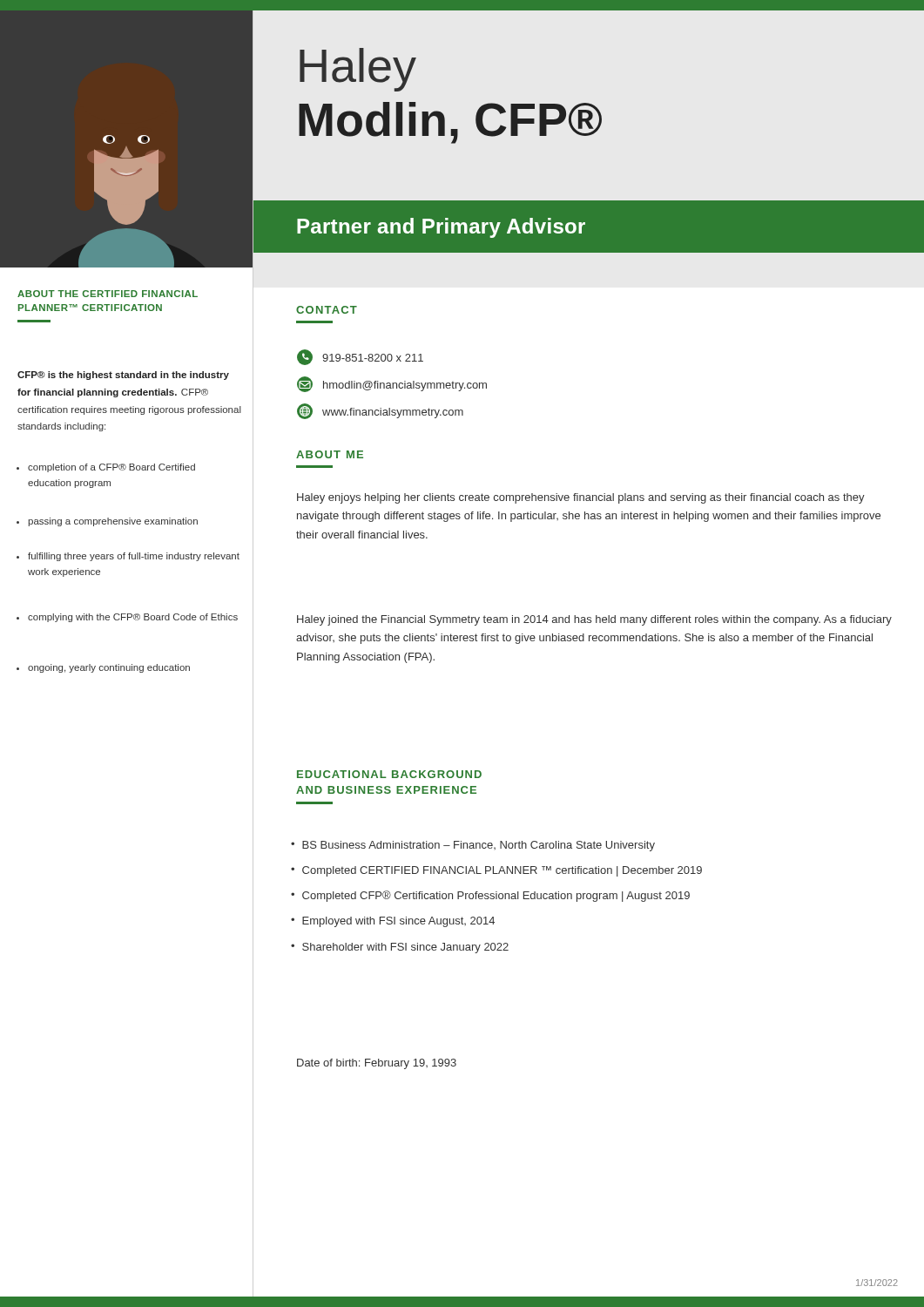
Task: Select the region starting "• Completed CERTIFIED FINANCIAL PLANNER"
Action: [497, 871]
